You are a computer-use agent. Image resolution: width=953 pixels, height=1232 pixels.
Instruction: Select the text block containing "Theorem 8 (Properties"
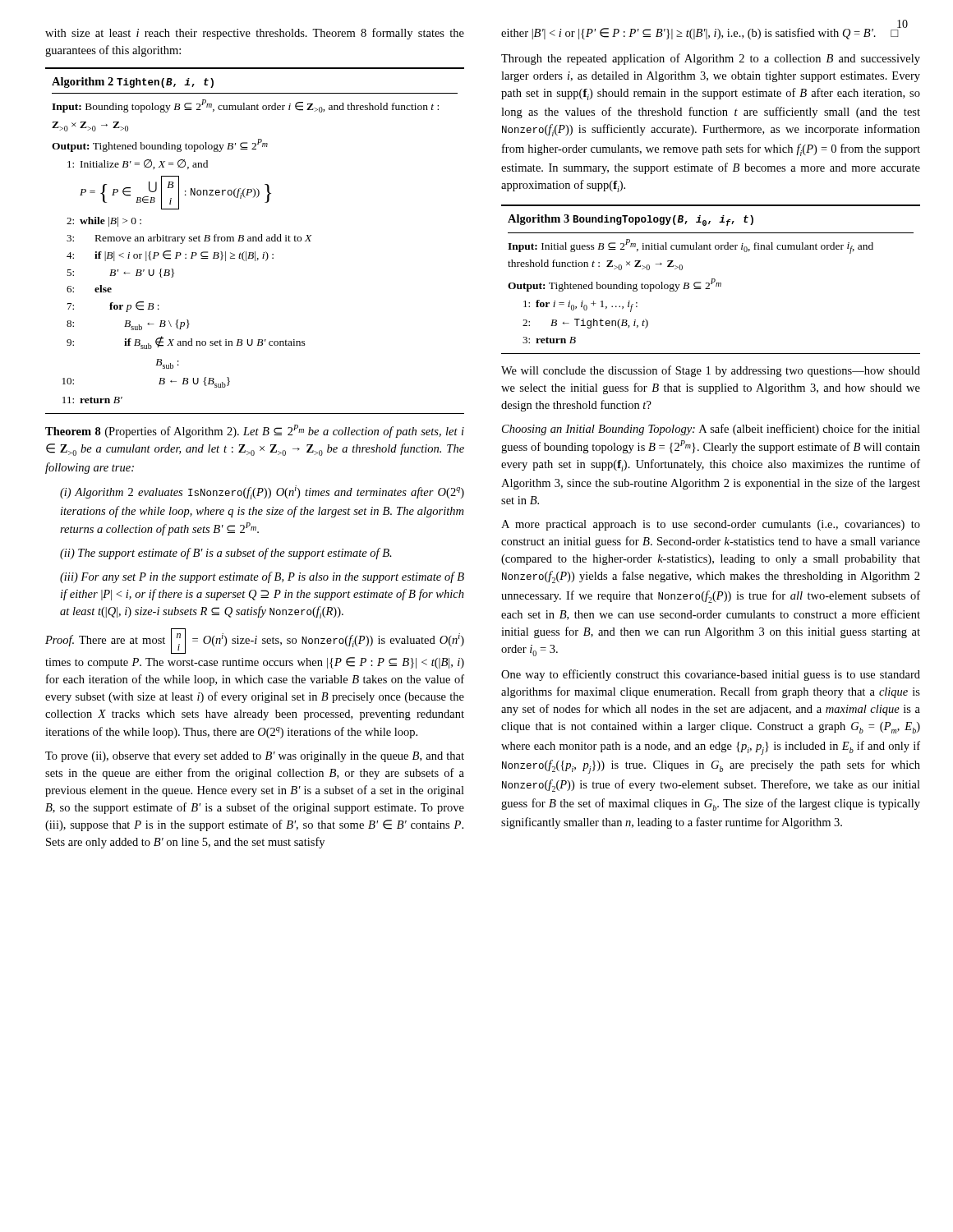coord(255,449)
